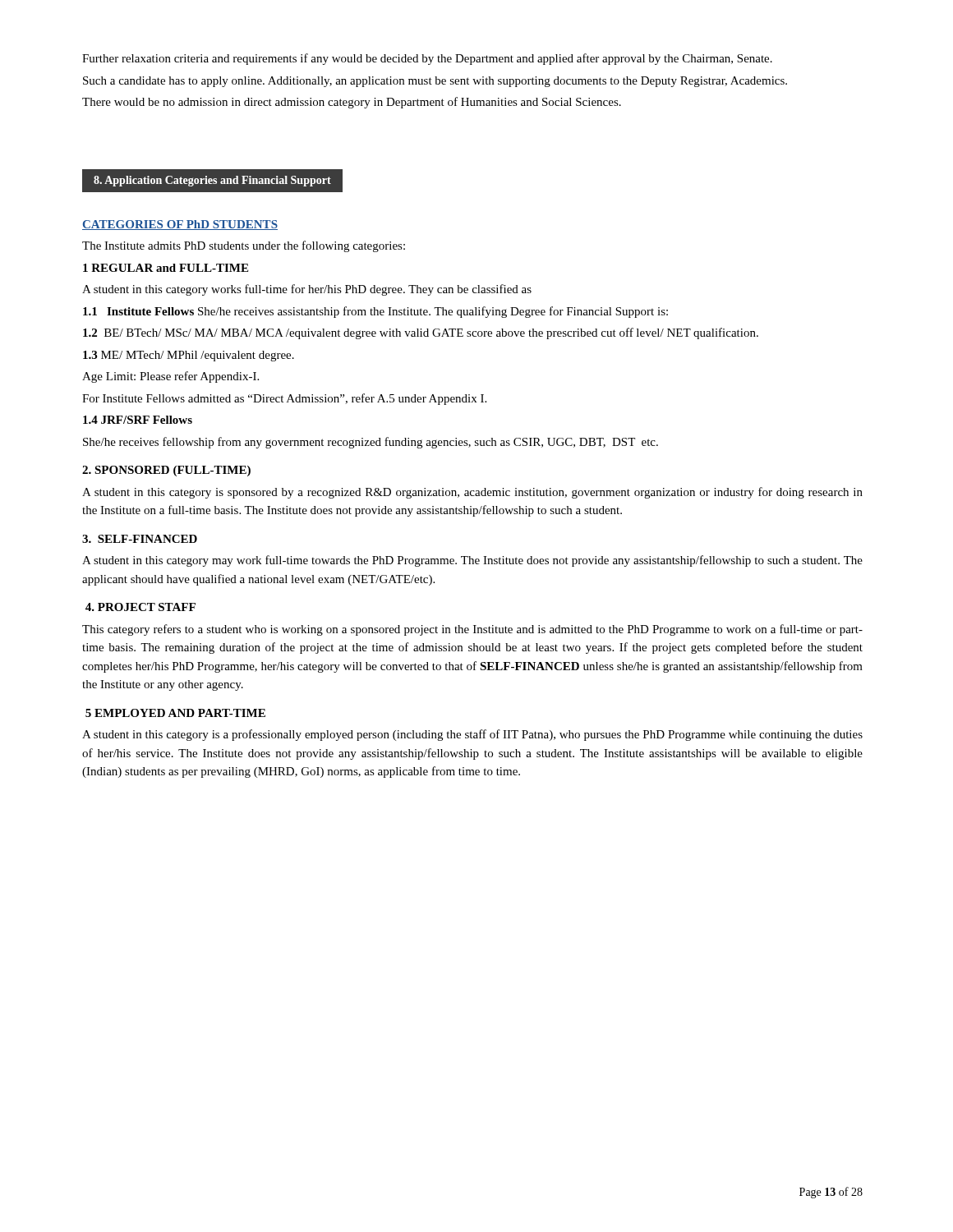
Task: Select the text block starting "2 BE/ BTech/ MSc/ MA/ MBA/ MCA"
Action: [x=472, y=333]
